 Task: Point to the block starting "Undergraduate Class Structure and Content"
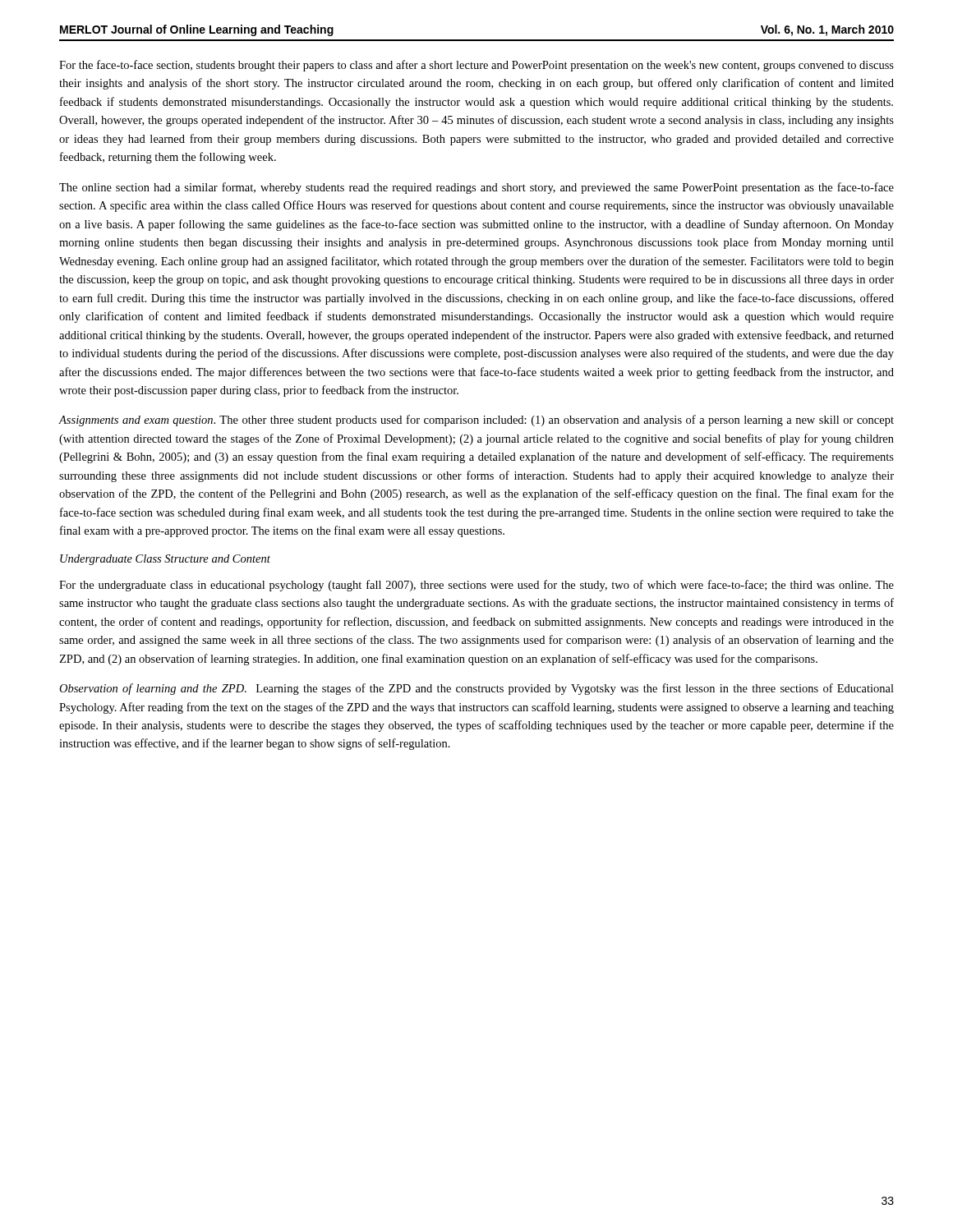165,558
